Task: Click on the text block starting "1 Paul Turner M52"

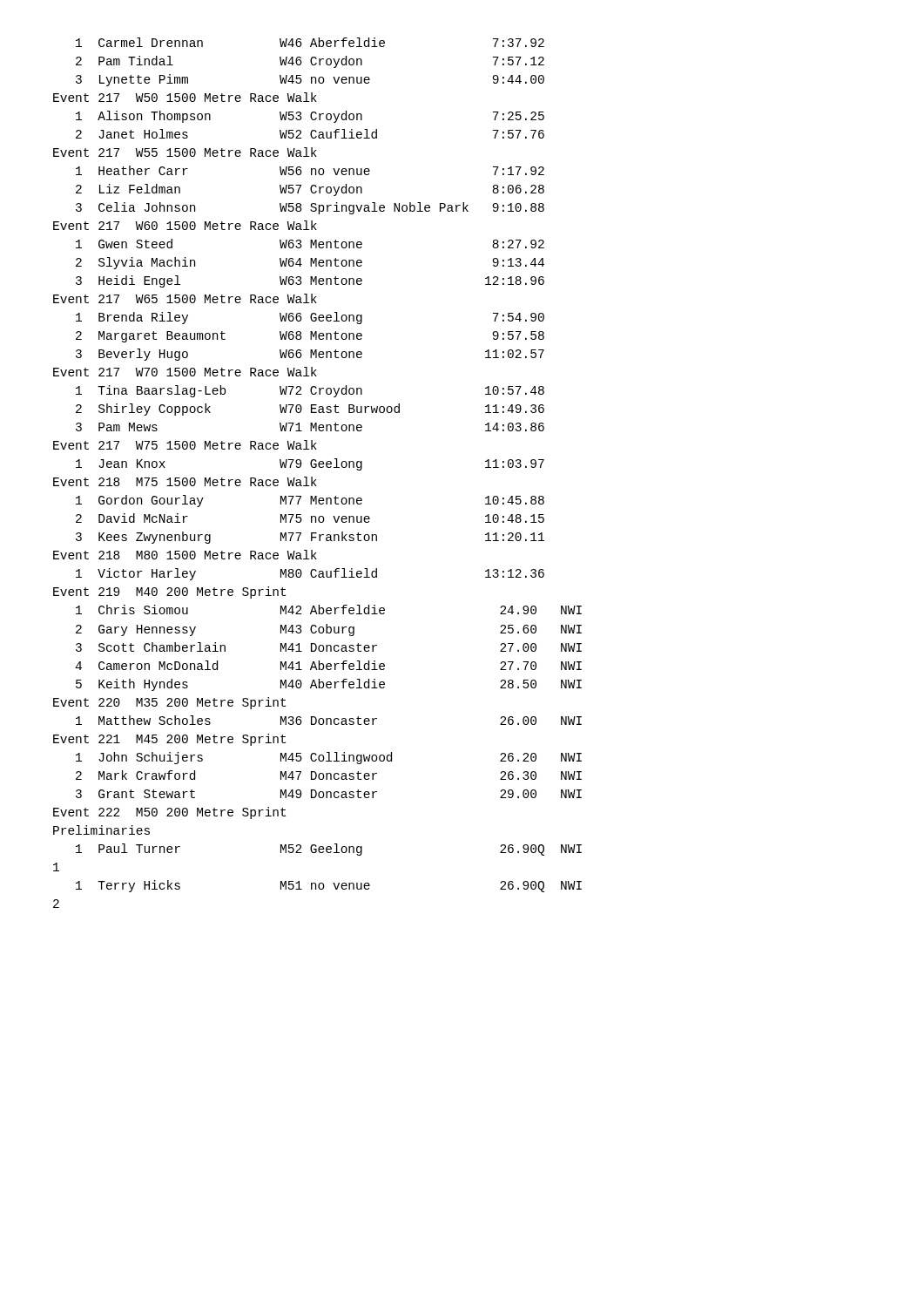Action: 329,850
